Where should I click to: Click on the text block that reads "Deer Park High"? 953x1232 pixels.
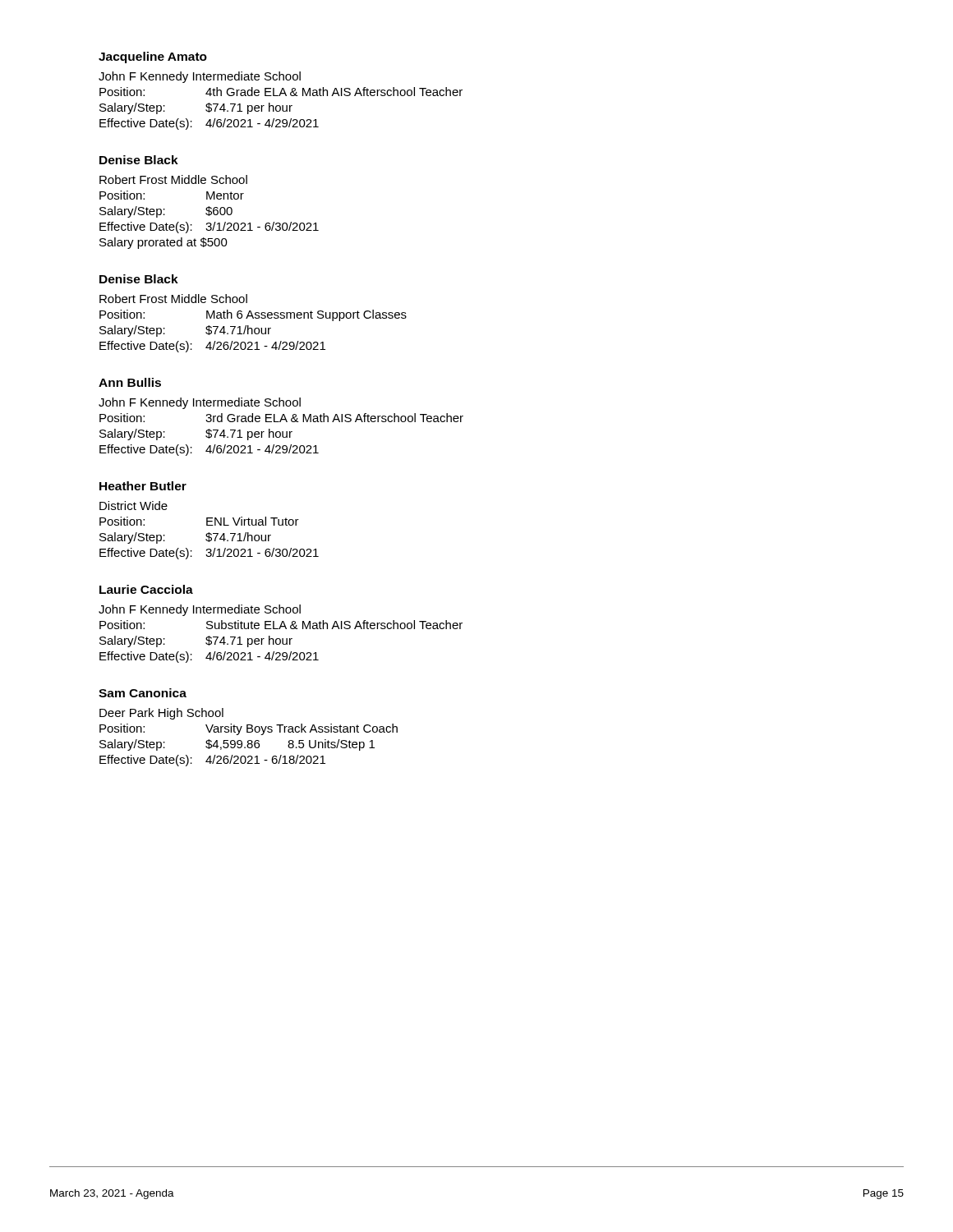(x=161, y=714)
